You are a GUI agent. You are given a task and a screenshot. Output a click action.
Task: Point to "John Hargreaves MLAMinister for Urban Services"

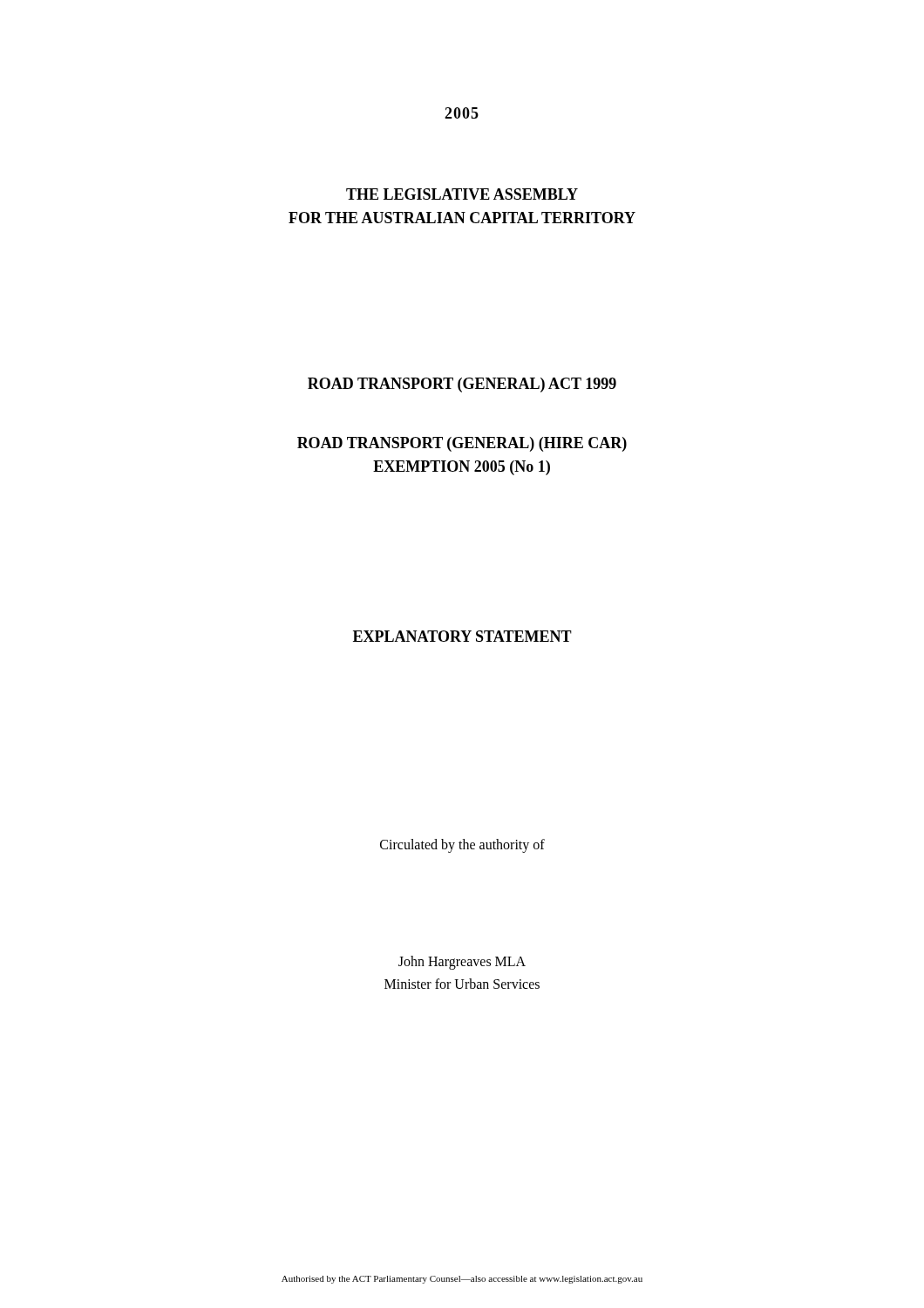click(462, 972)
